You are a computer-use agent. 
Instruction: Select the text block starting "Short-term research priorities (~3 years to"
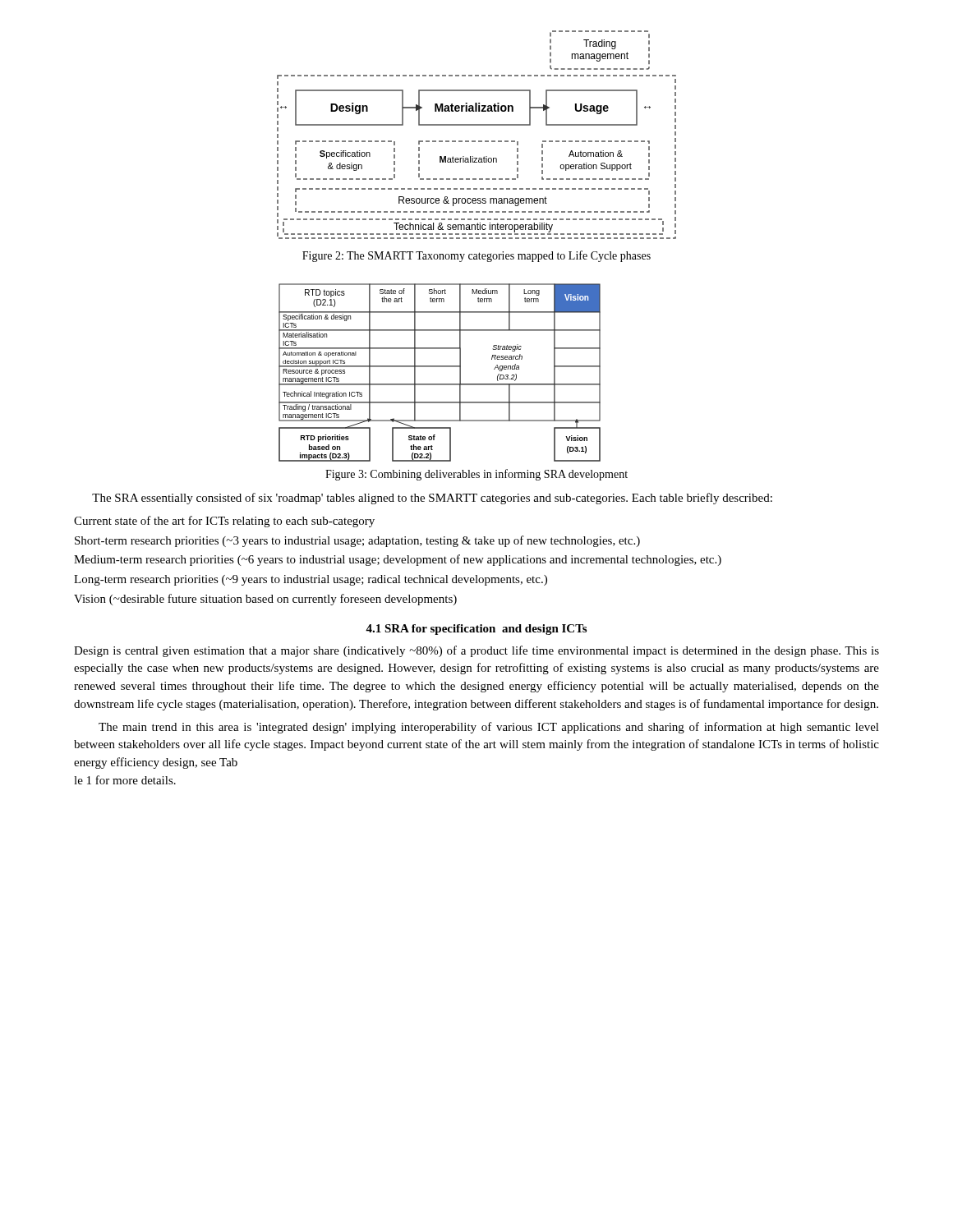pos(357,540)
